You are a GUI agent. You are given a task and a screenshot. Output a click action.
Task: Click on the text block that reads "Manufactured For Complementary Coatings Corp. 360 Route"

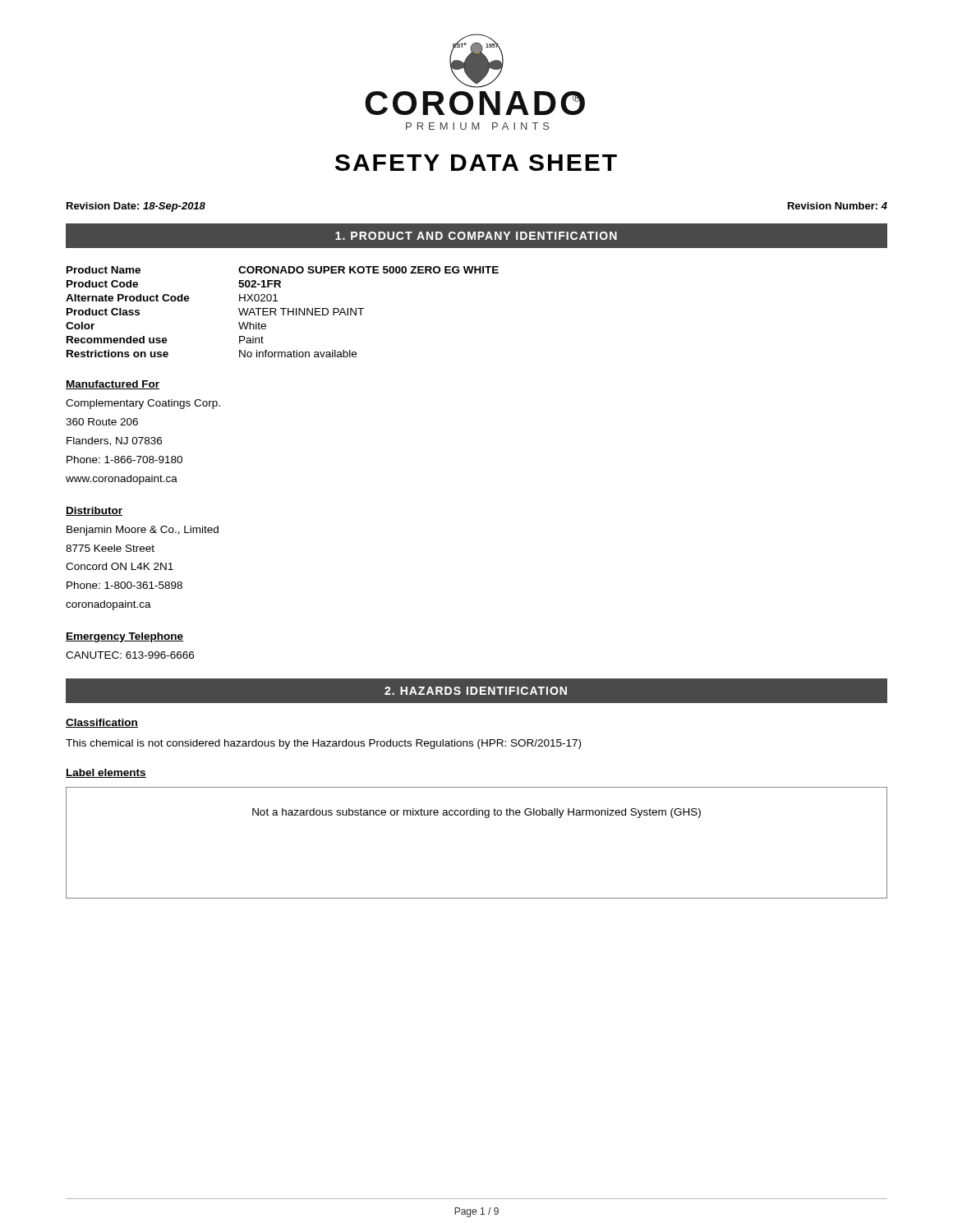click(x=113, y=385)
